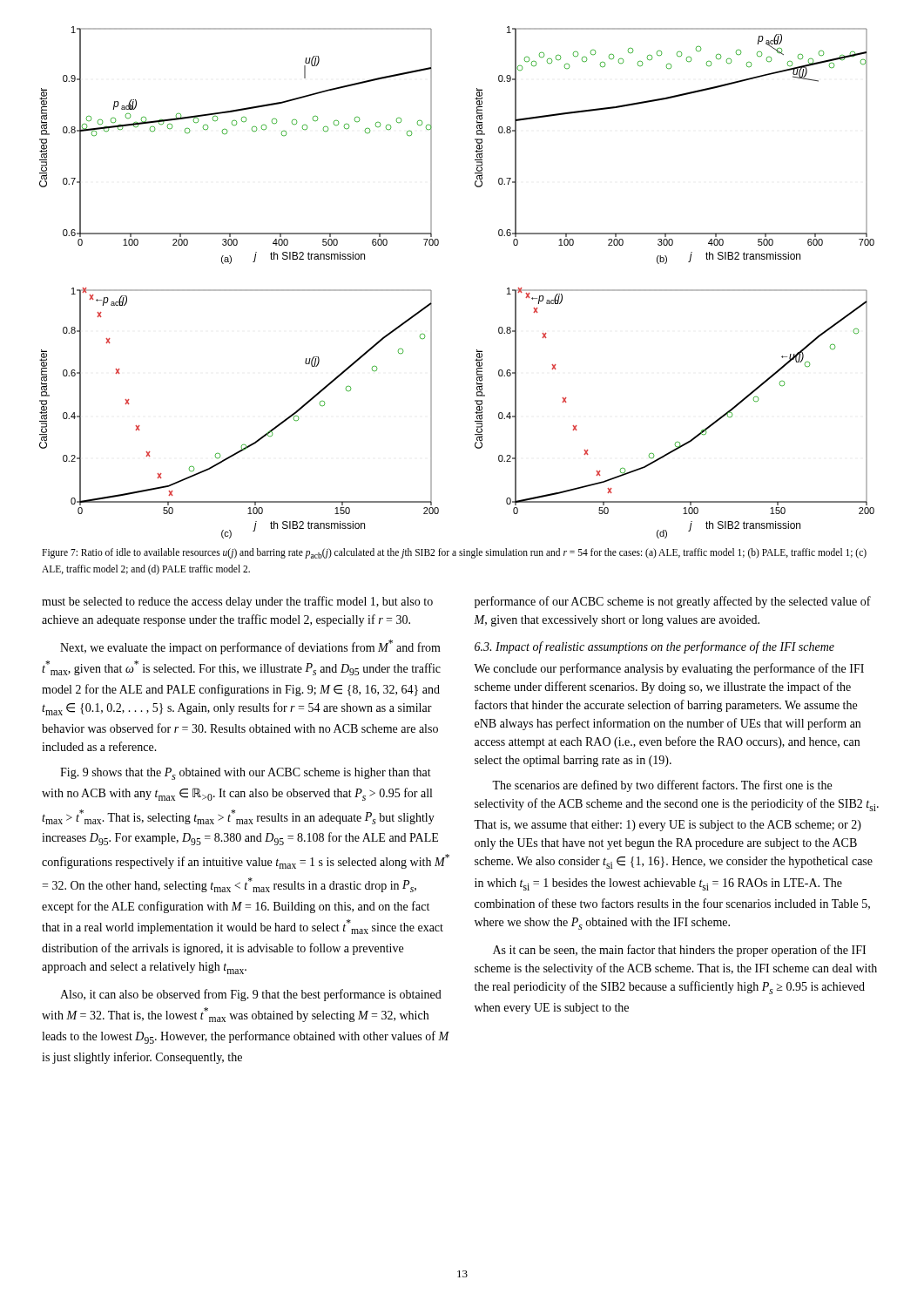Find the section header on this page that starts "6.3. Impact of realistic assumptions on the performance"
The width and height of the screenshot is (924, 1307).
[x=678, y=647]
